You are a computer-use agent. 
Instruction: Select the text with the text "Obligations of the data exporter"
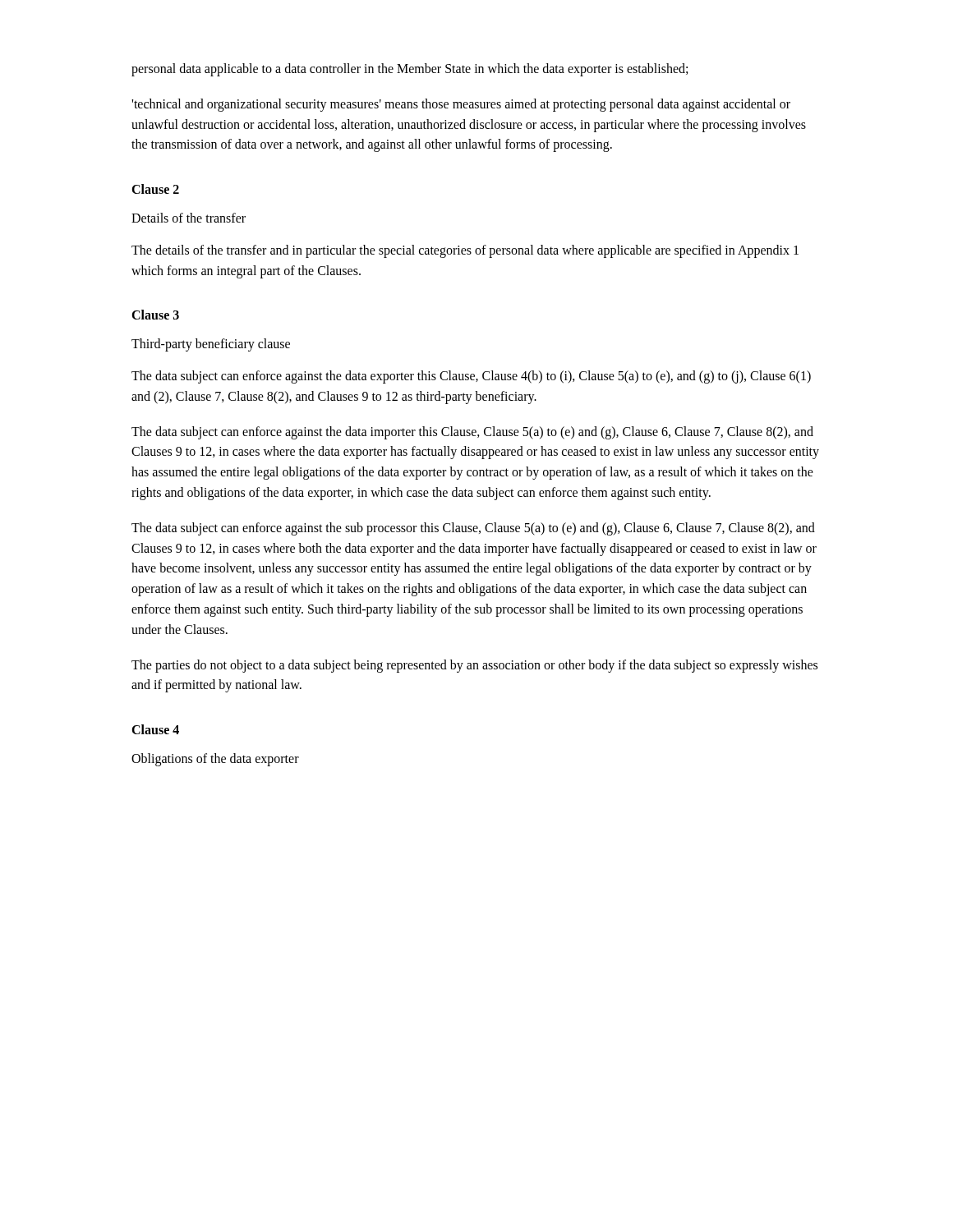(215, 758)
